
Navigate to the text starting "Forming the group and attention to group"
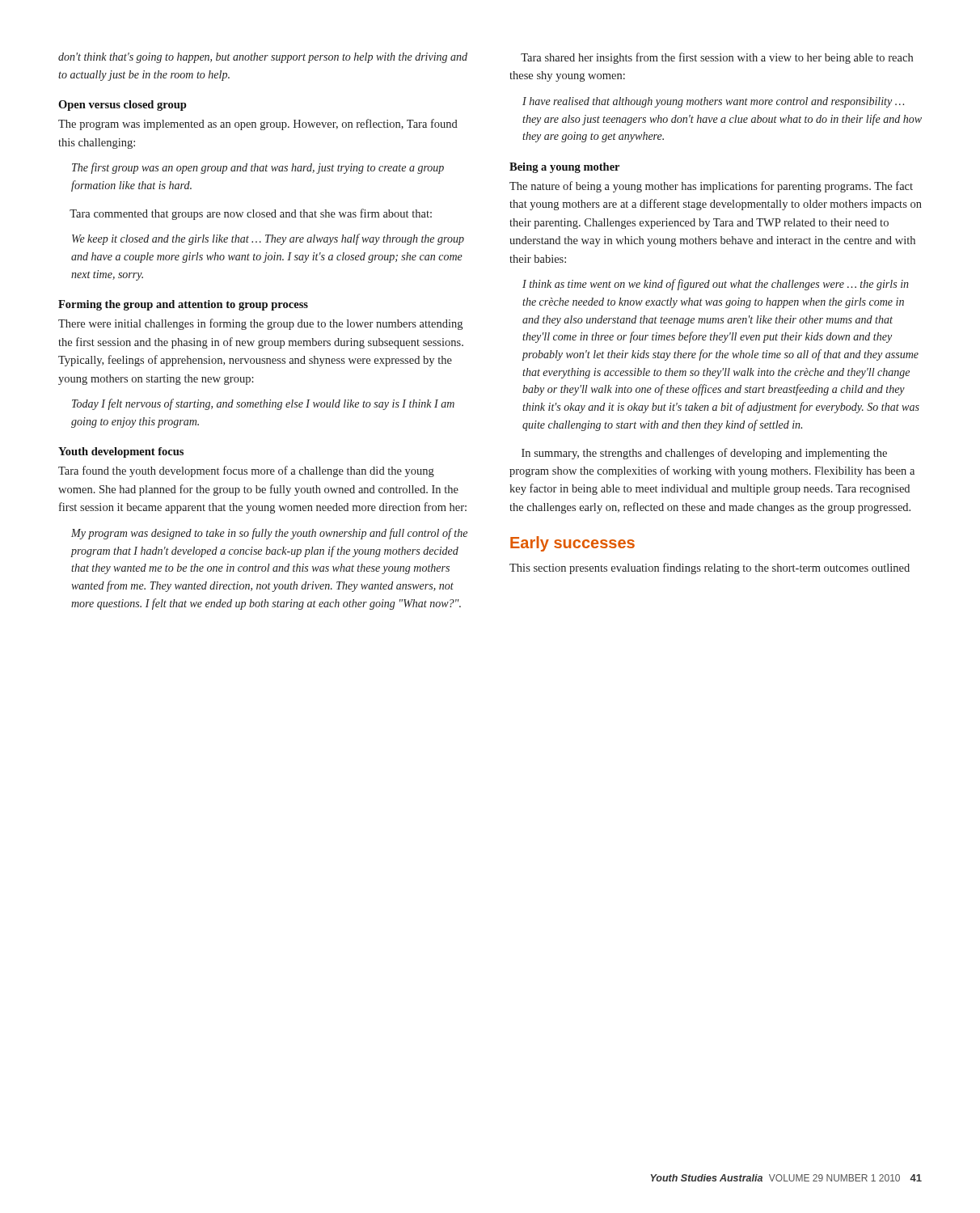[183, 304]
